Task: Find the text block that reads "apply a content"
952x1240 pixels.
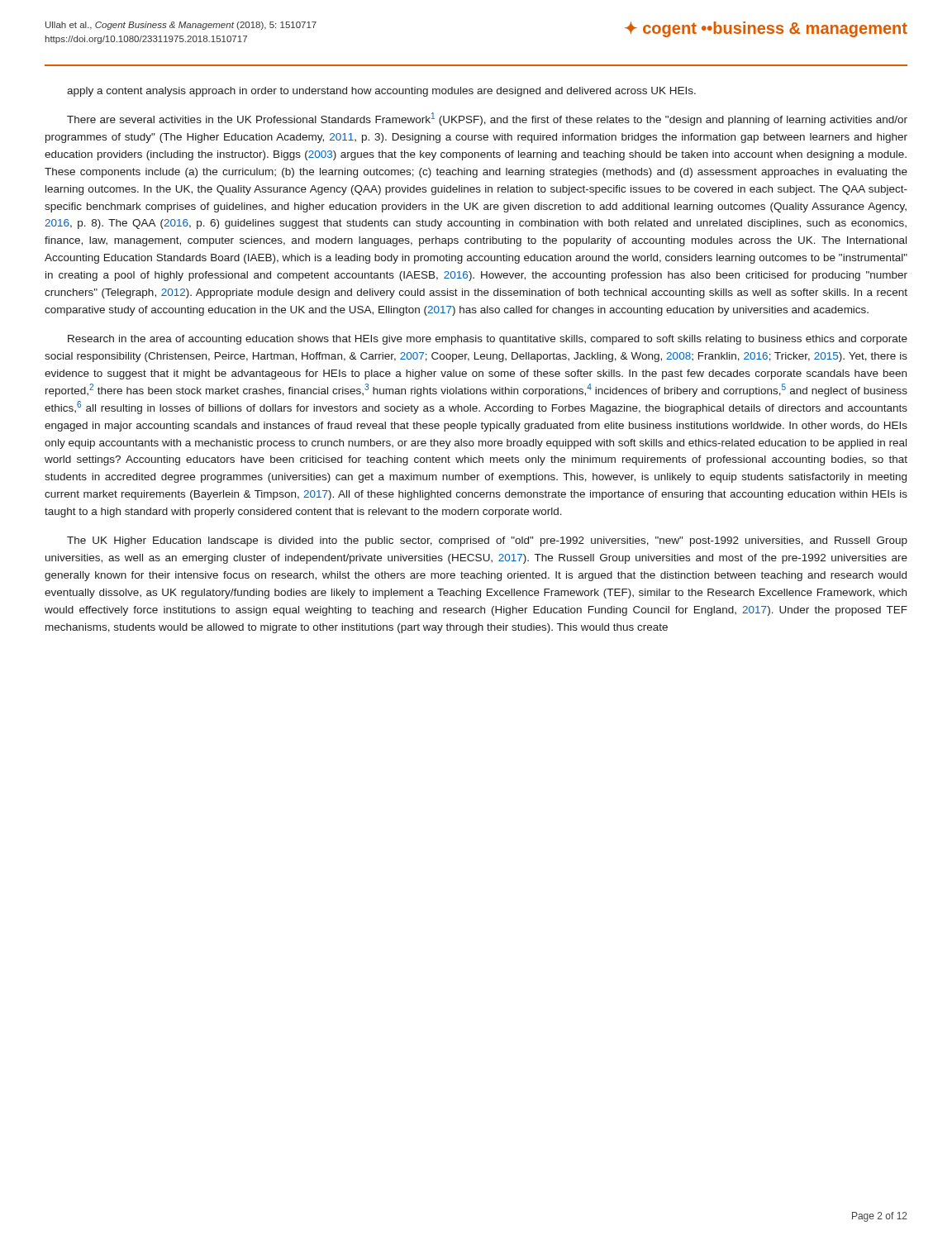Action: [487, 91]
